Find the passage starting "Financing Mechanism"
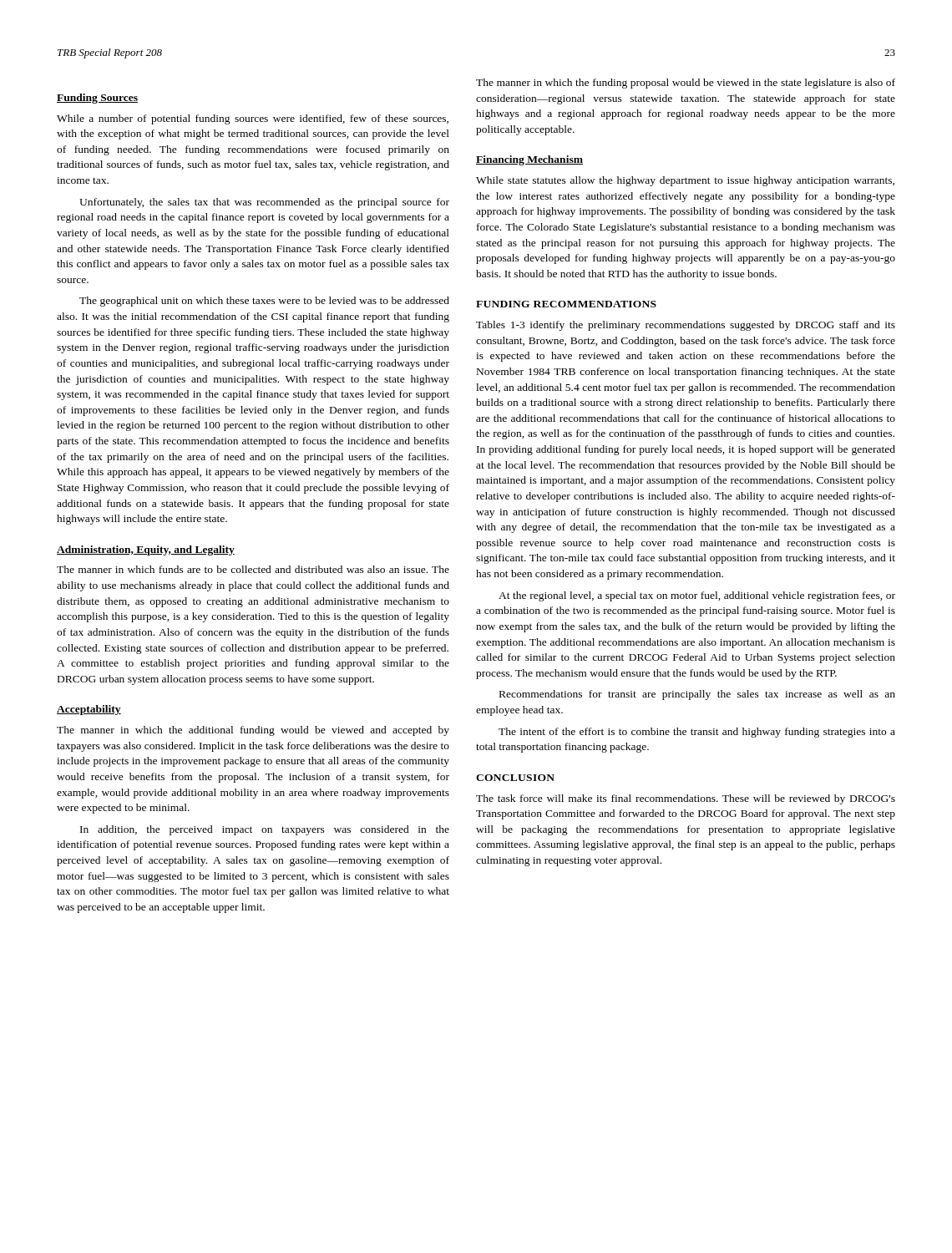Image resolution: width=952 pixels, height=1253 pixels. point(529,160)
